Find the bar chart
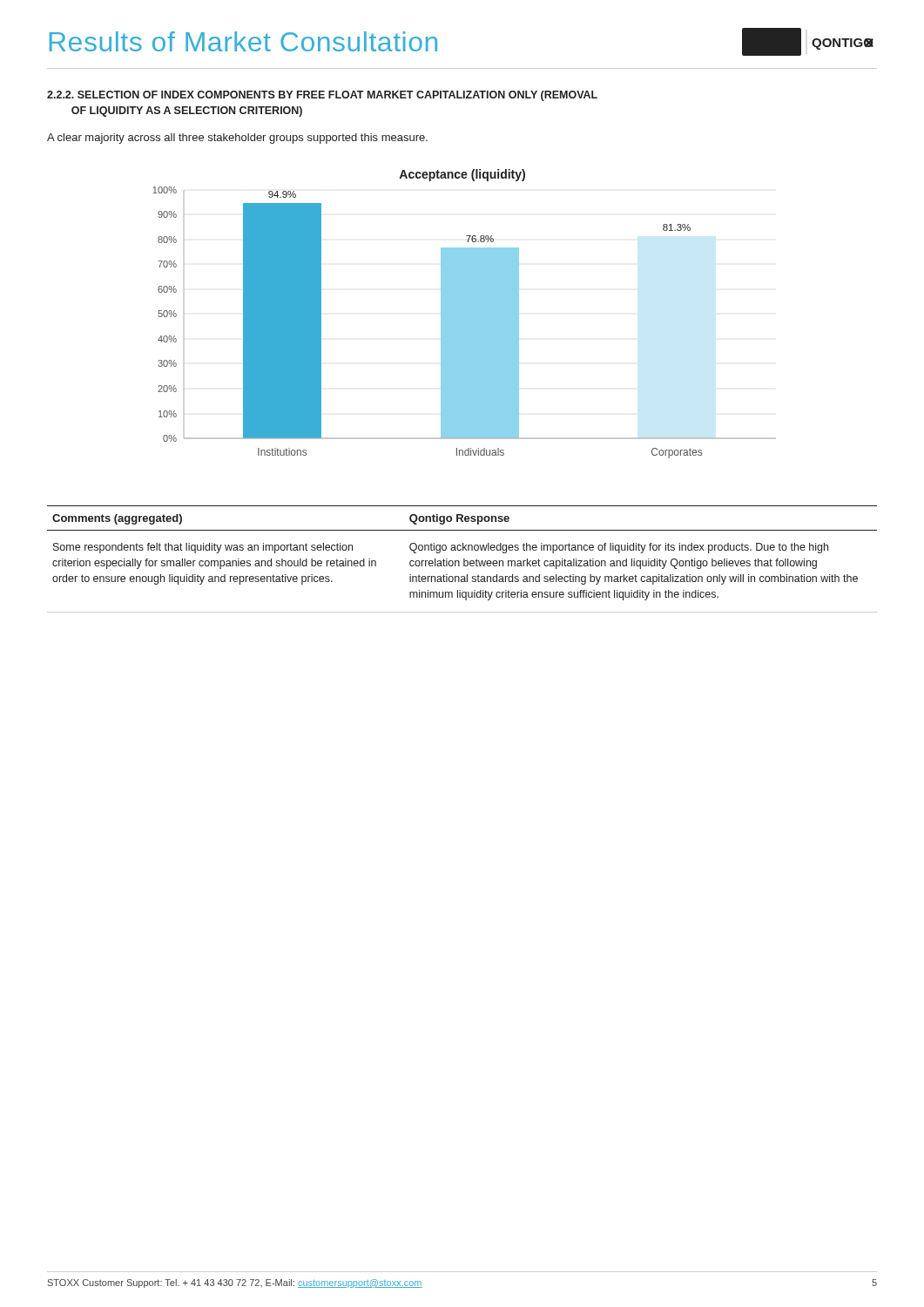The image size is (924, 1307). click(462, 322)
